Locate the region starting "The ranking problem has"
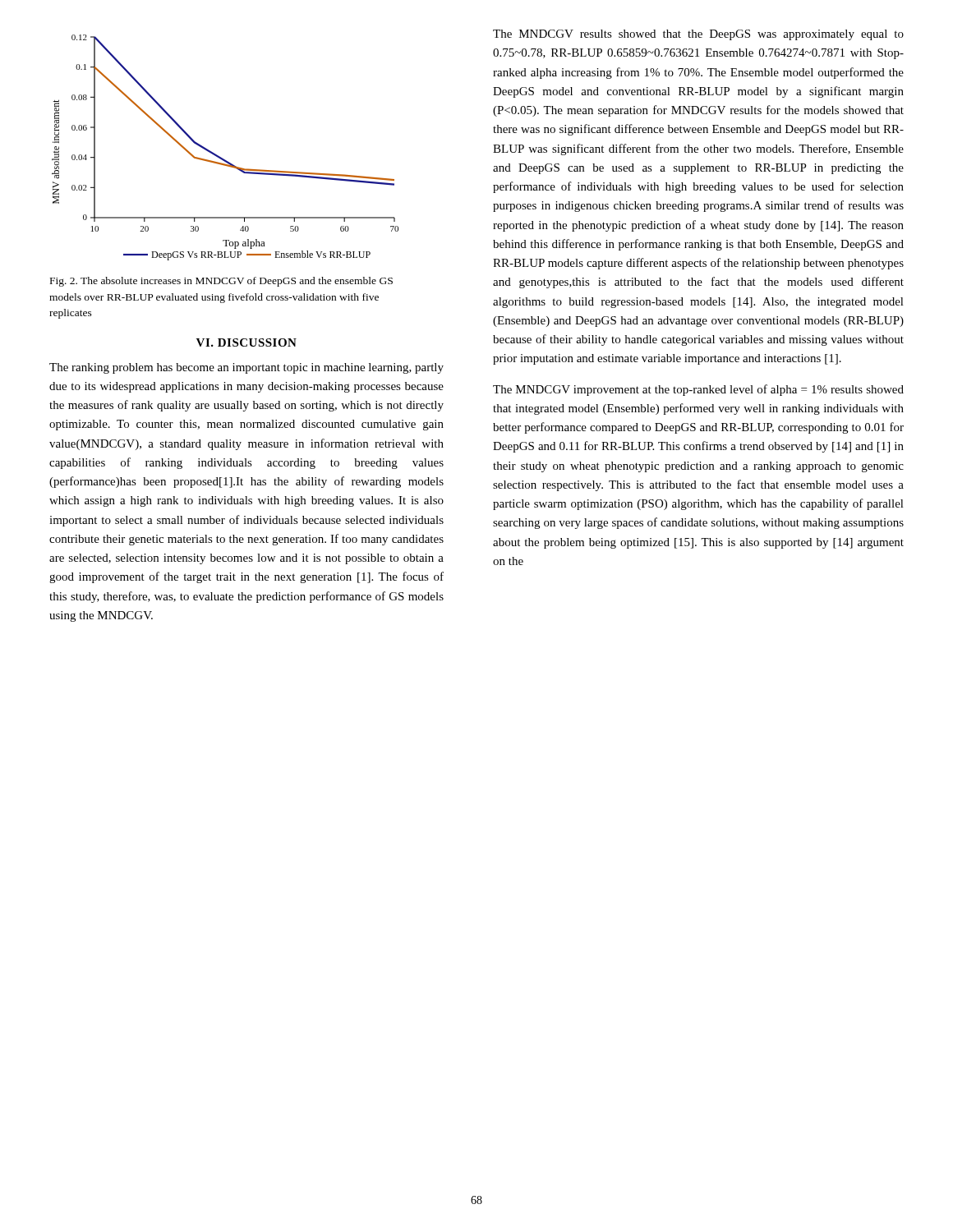 [x=246, y=491]
